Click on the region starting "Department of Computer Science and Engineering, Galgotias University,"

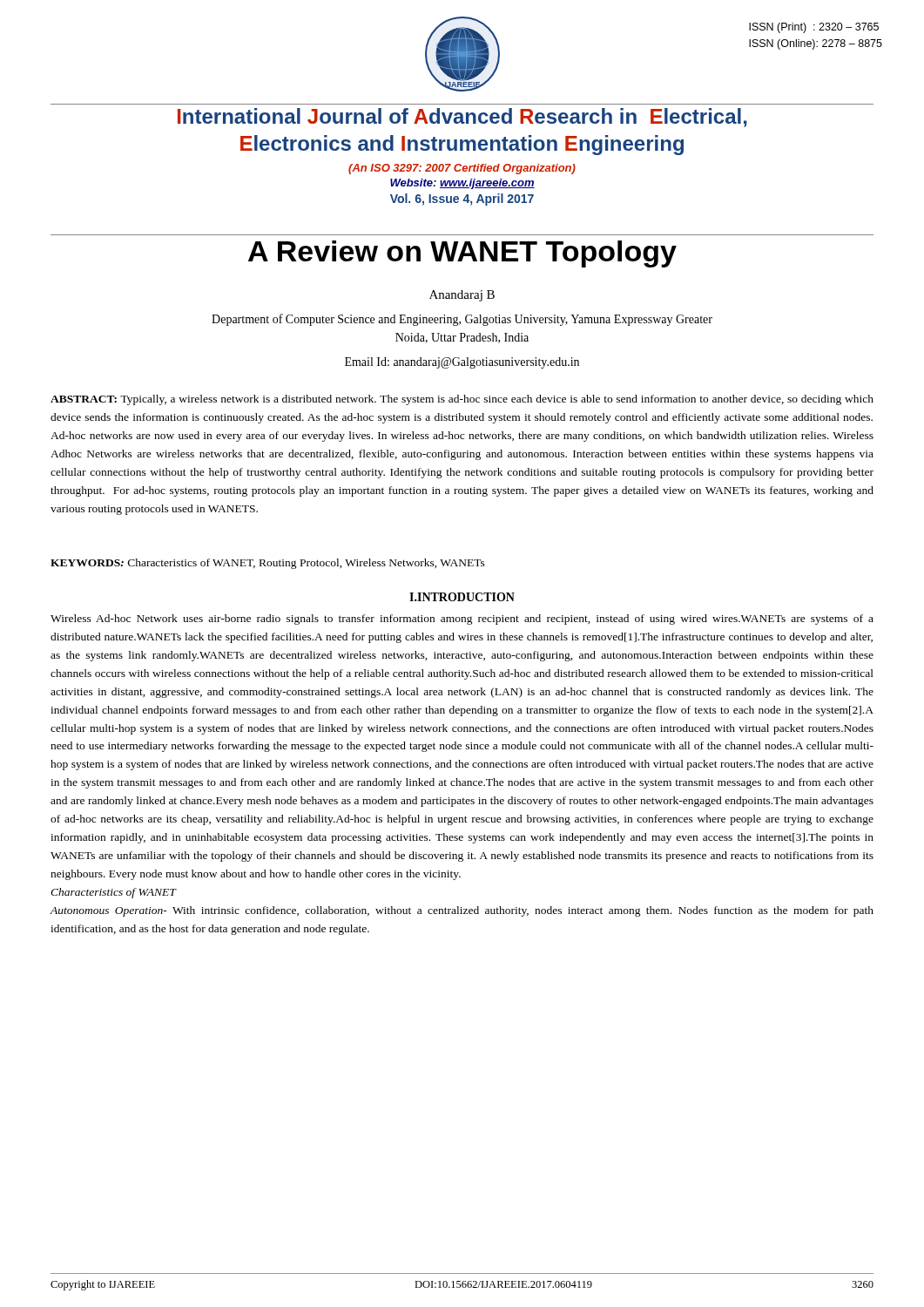point(462,328)
